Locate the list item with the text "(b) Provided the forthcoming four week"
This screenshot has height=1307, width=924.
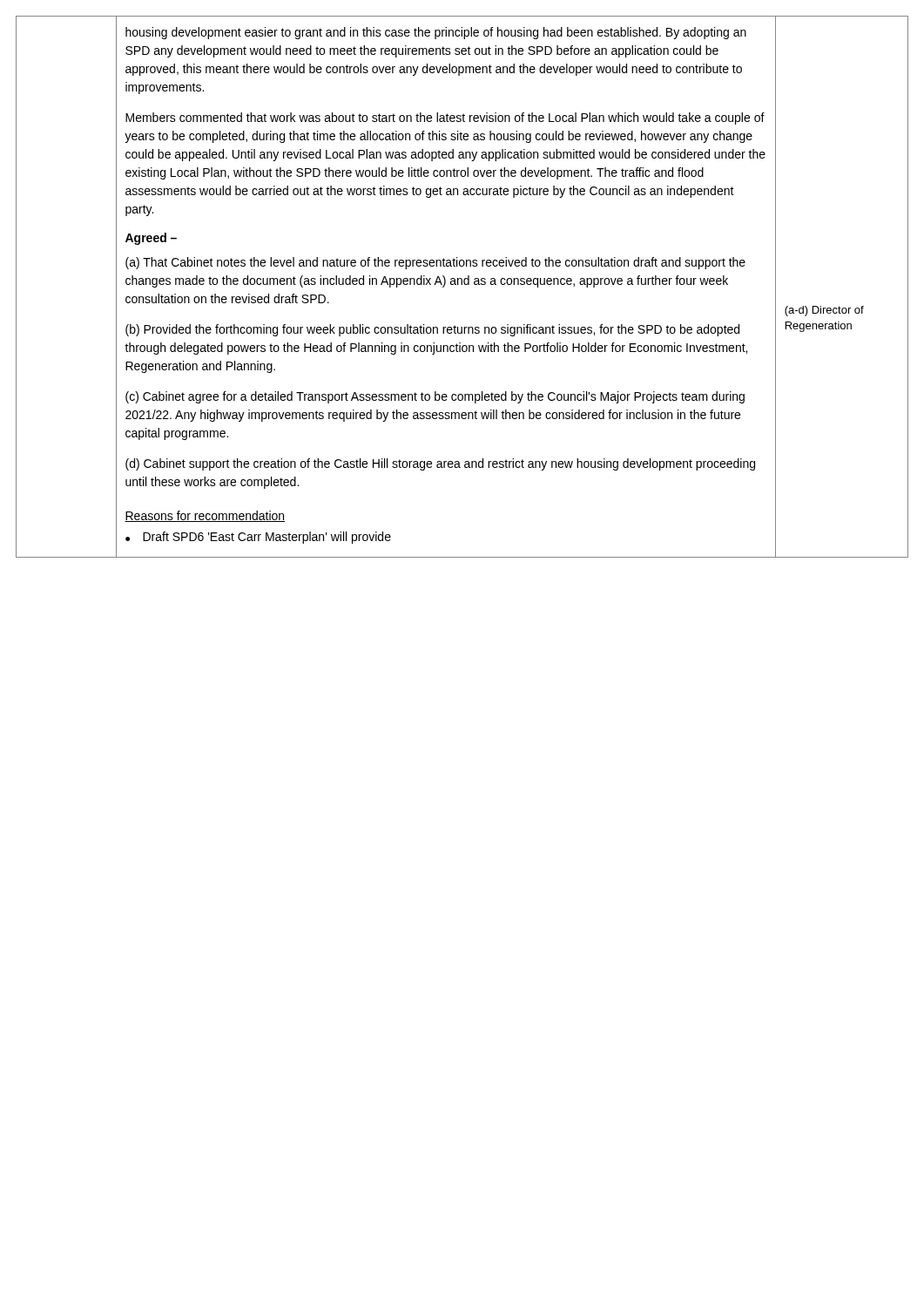point(446,348)
